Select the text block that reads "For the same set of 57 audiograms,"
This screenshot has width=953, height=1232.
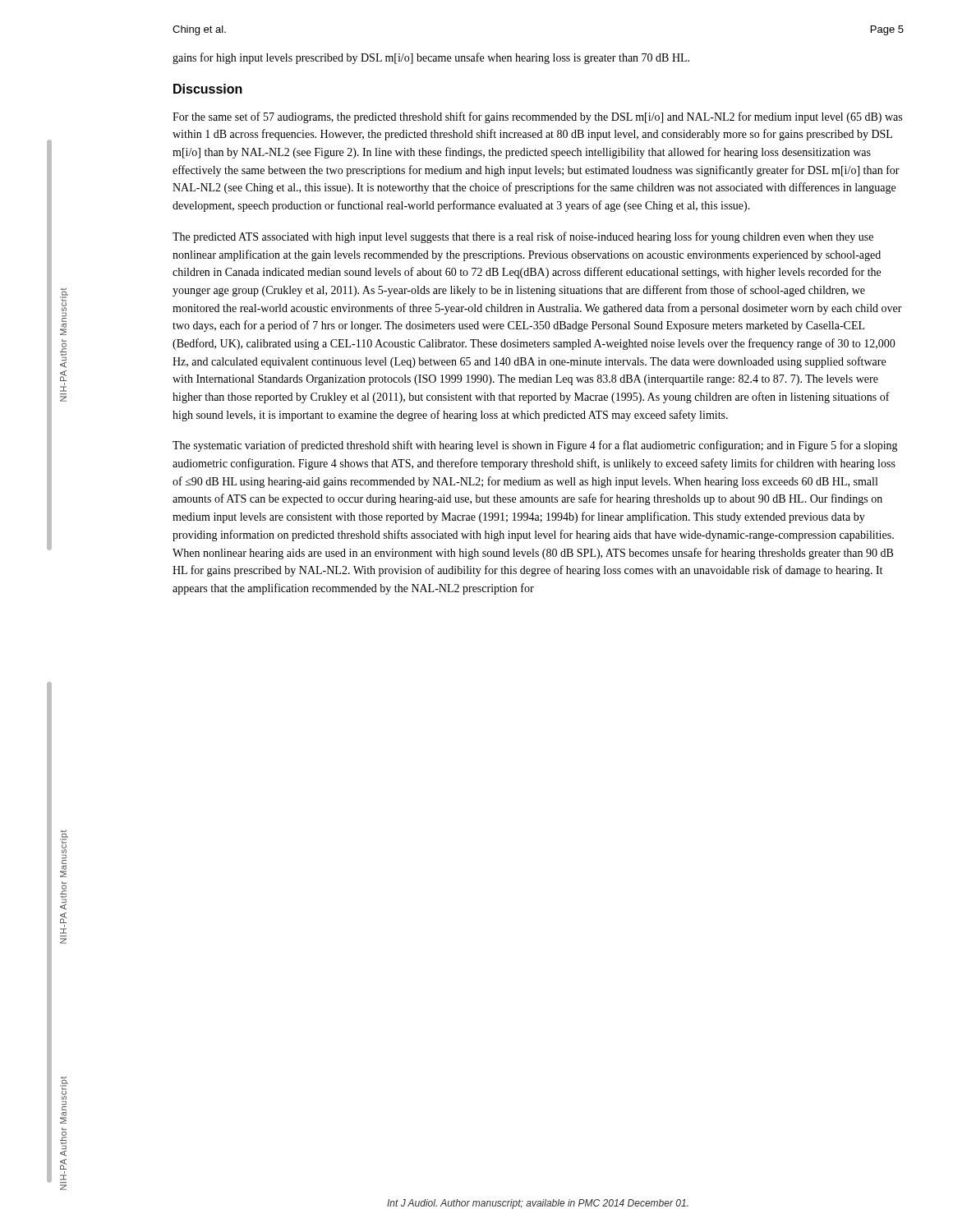(538, 161)
